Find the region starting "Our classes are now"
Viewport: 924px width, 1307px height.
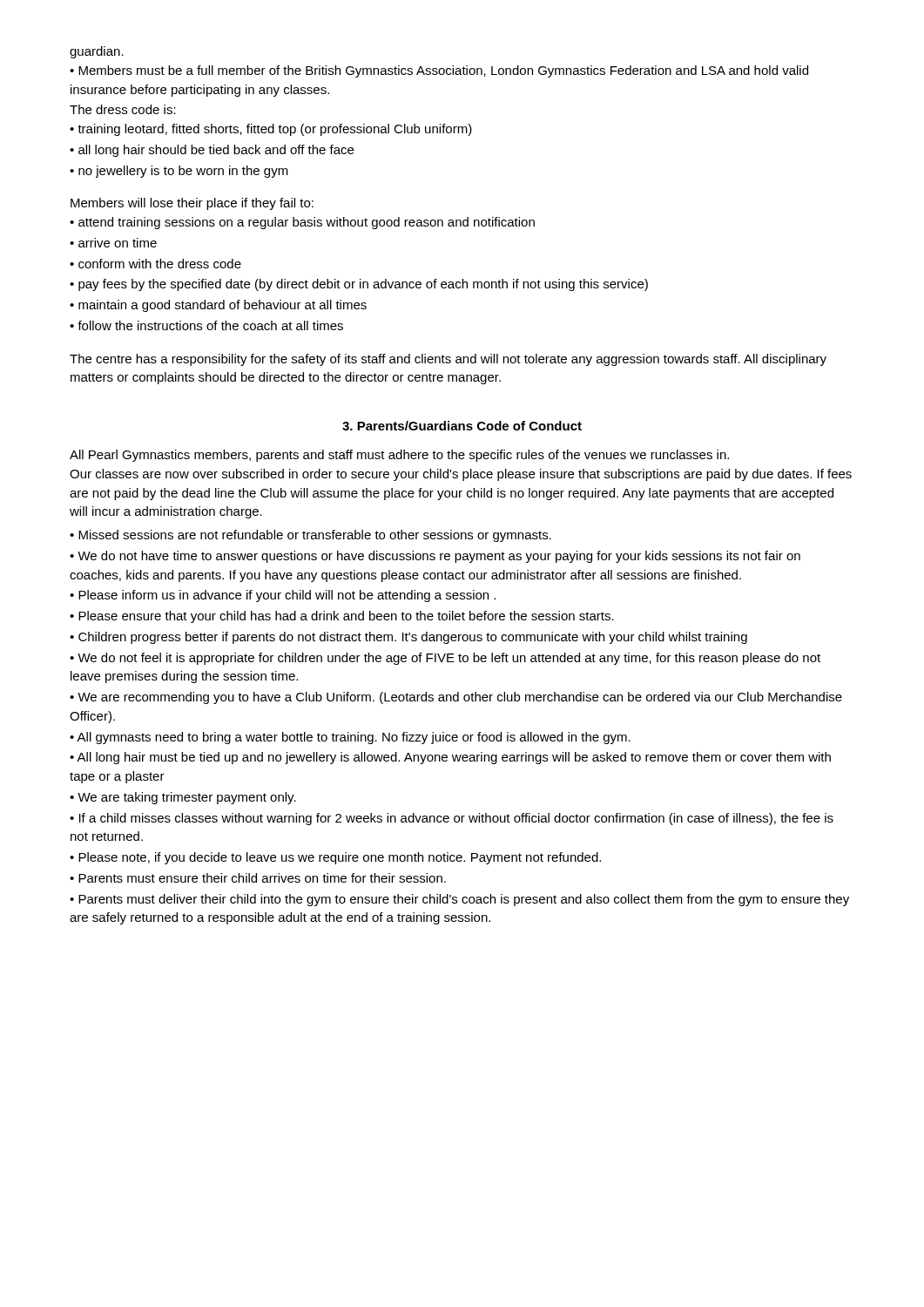[x=461, y=492]
